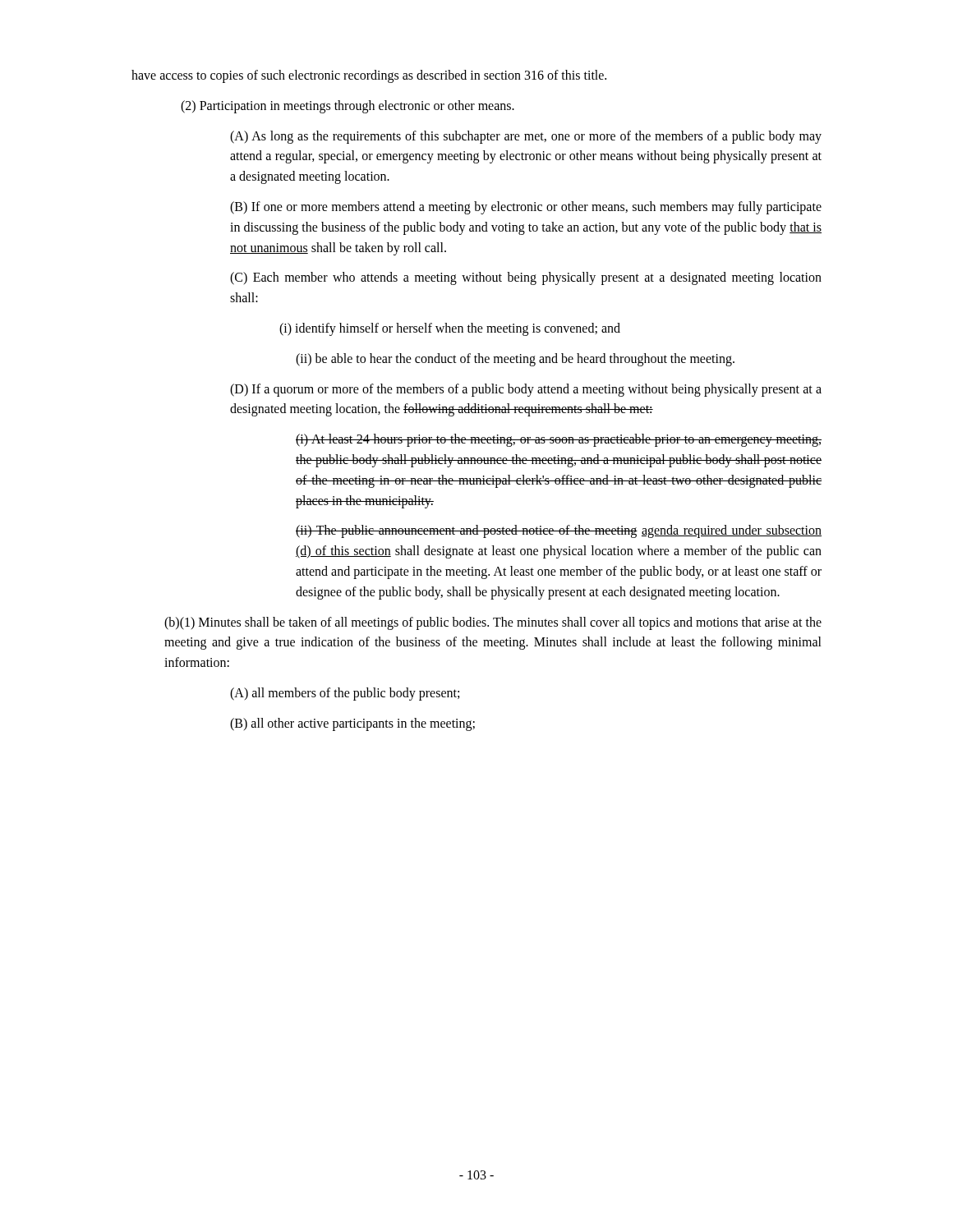This screenshot has height=1232, width=953.
Task: Locate the list item containing "(B) all other active"
Action: (353, 723)
